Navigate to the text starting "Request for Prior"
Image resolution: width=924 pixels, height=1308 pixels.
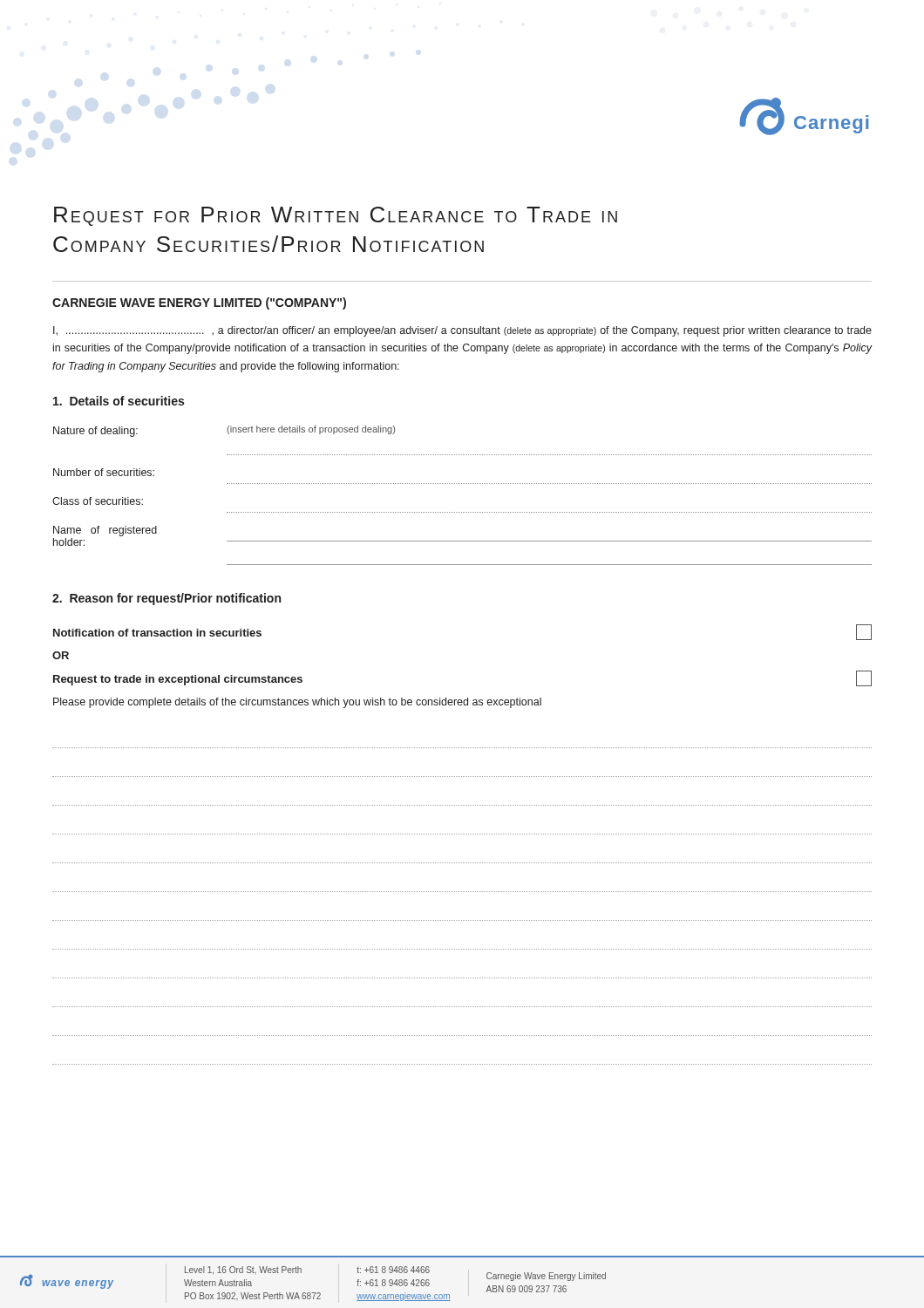click(462, 230)
